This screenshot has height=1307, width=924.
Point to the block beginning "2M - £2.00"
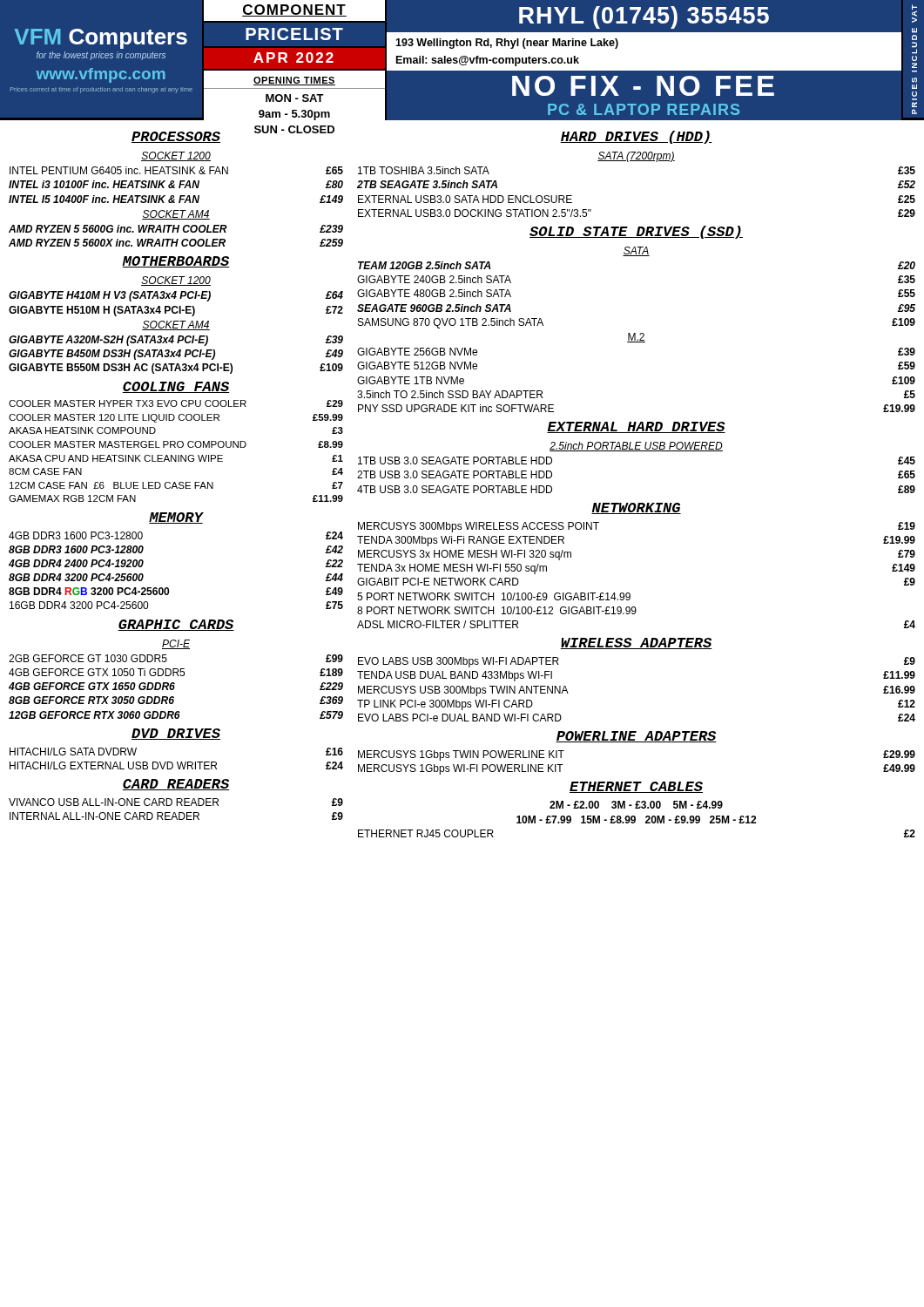point(636,805)
